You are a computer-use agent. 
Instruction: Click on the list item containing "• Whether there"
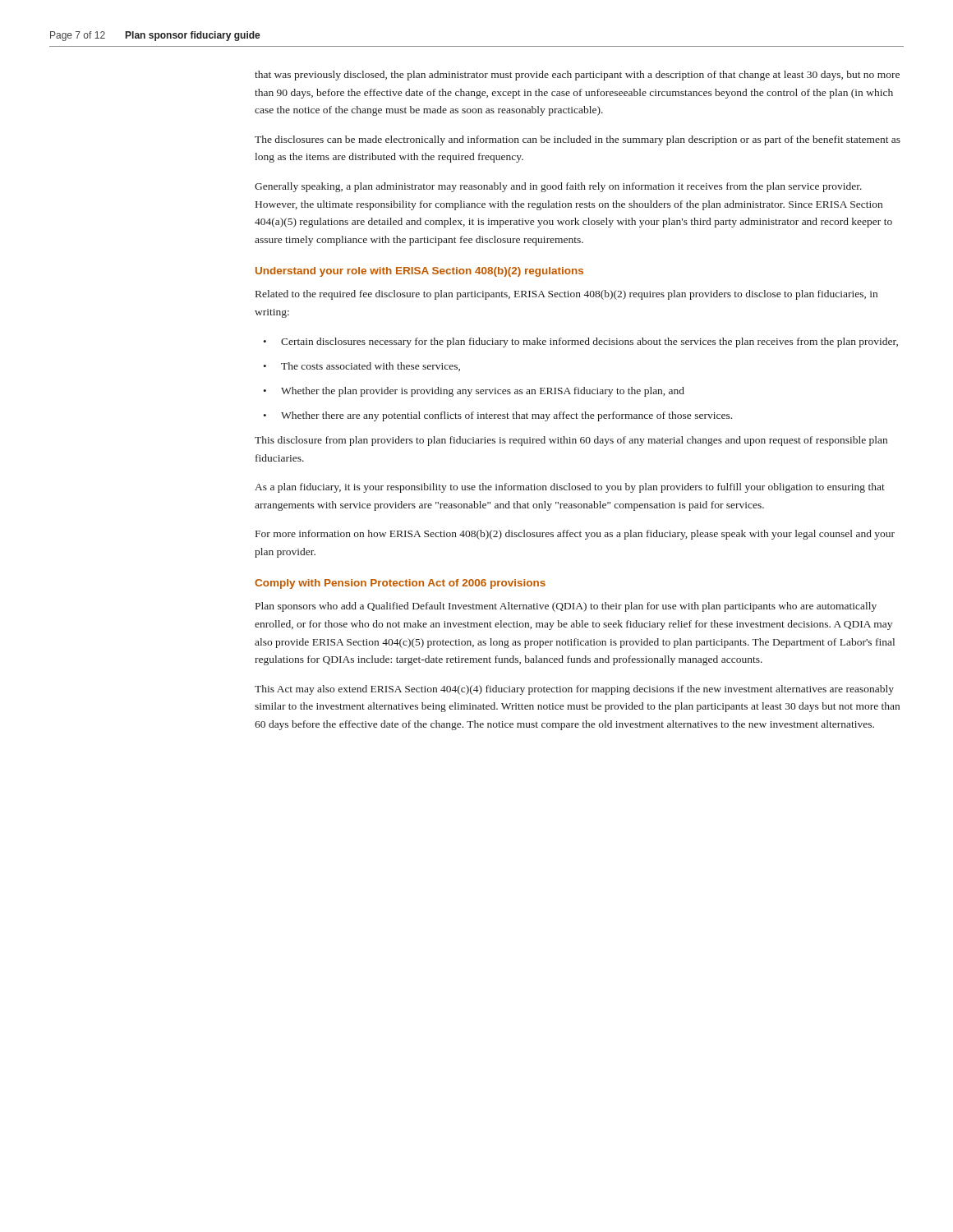[x=583, y=415]
